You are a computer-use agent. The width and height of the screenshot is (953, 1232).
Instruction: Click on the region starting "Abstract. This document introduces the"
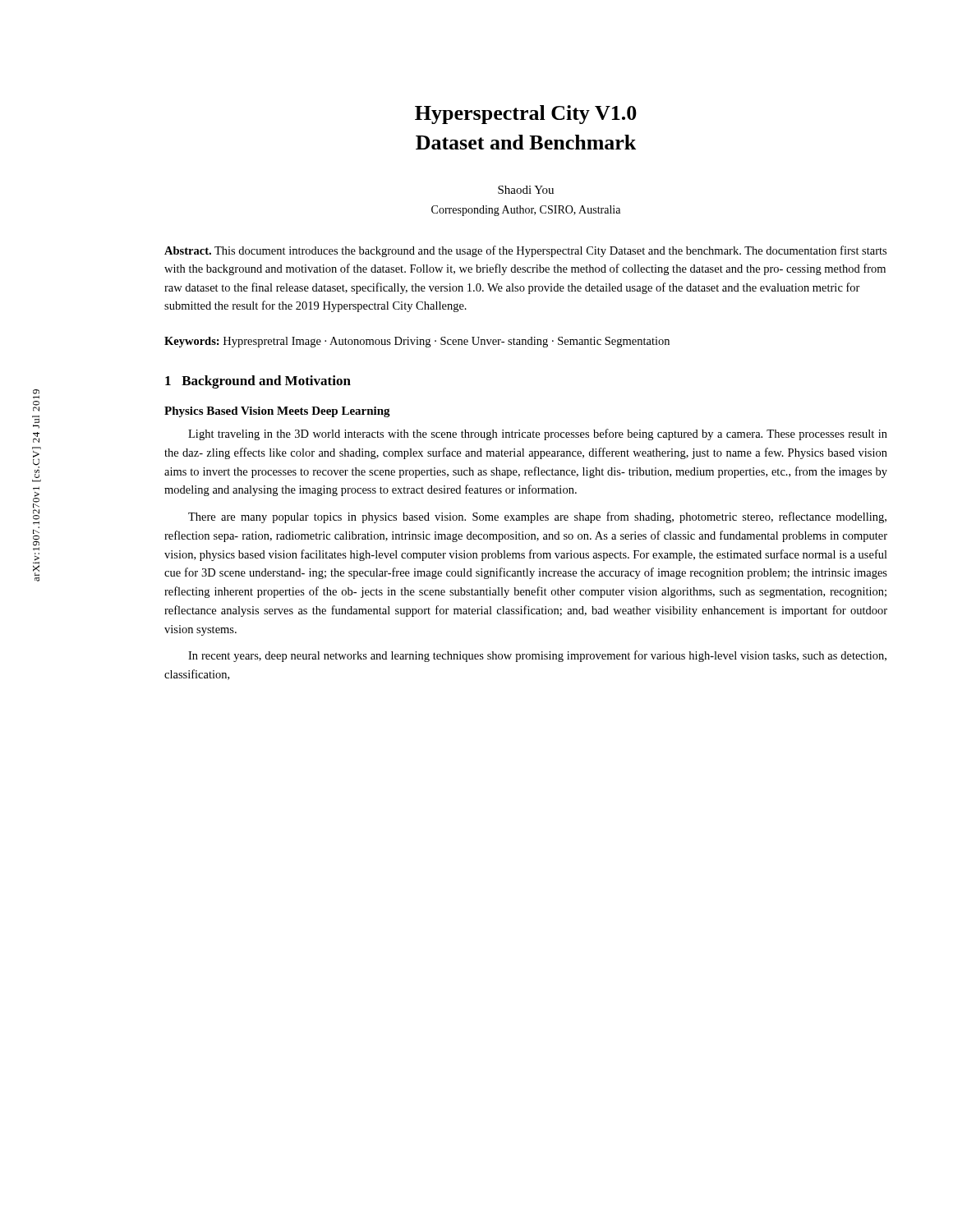click(x=526, y=278)
